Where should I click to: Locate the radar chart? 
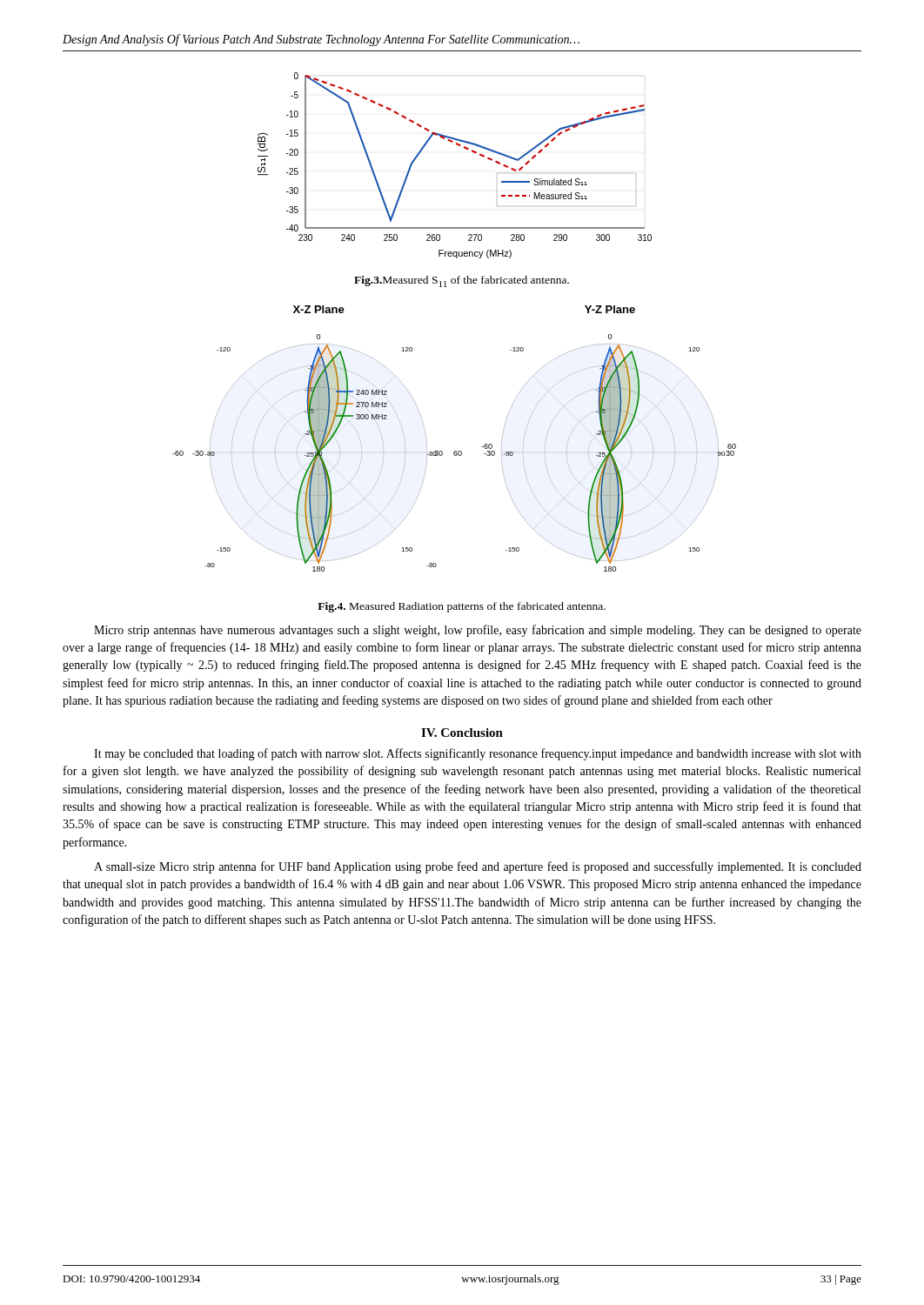[462, 445]
